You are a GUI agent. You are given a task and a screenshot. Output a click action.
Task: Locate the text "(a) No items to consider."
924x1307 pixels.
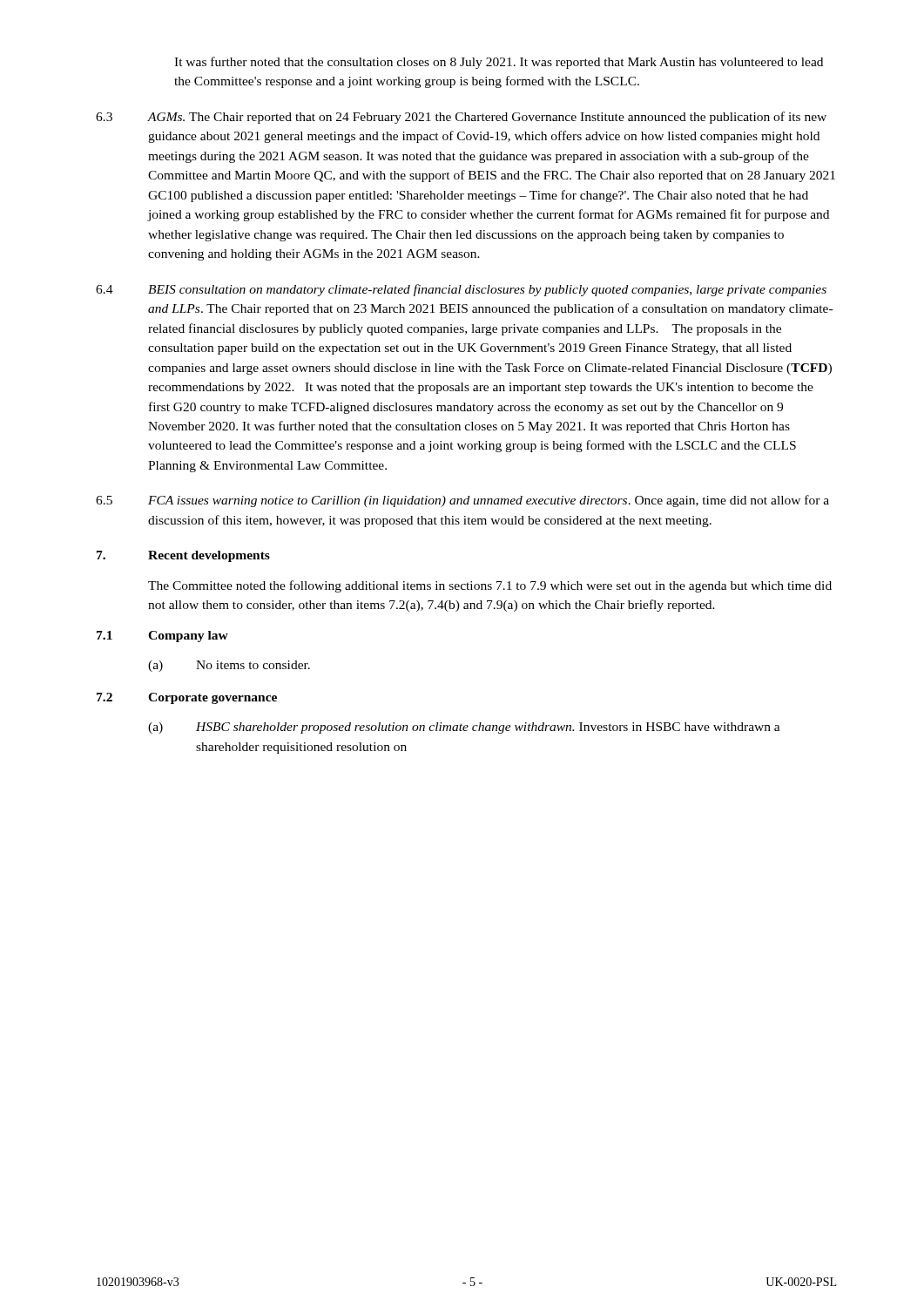[229, 666]
